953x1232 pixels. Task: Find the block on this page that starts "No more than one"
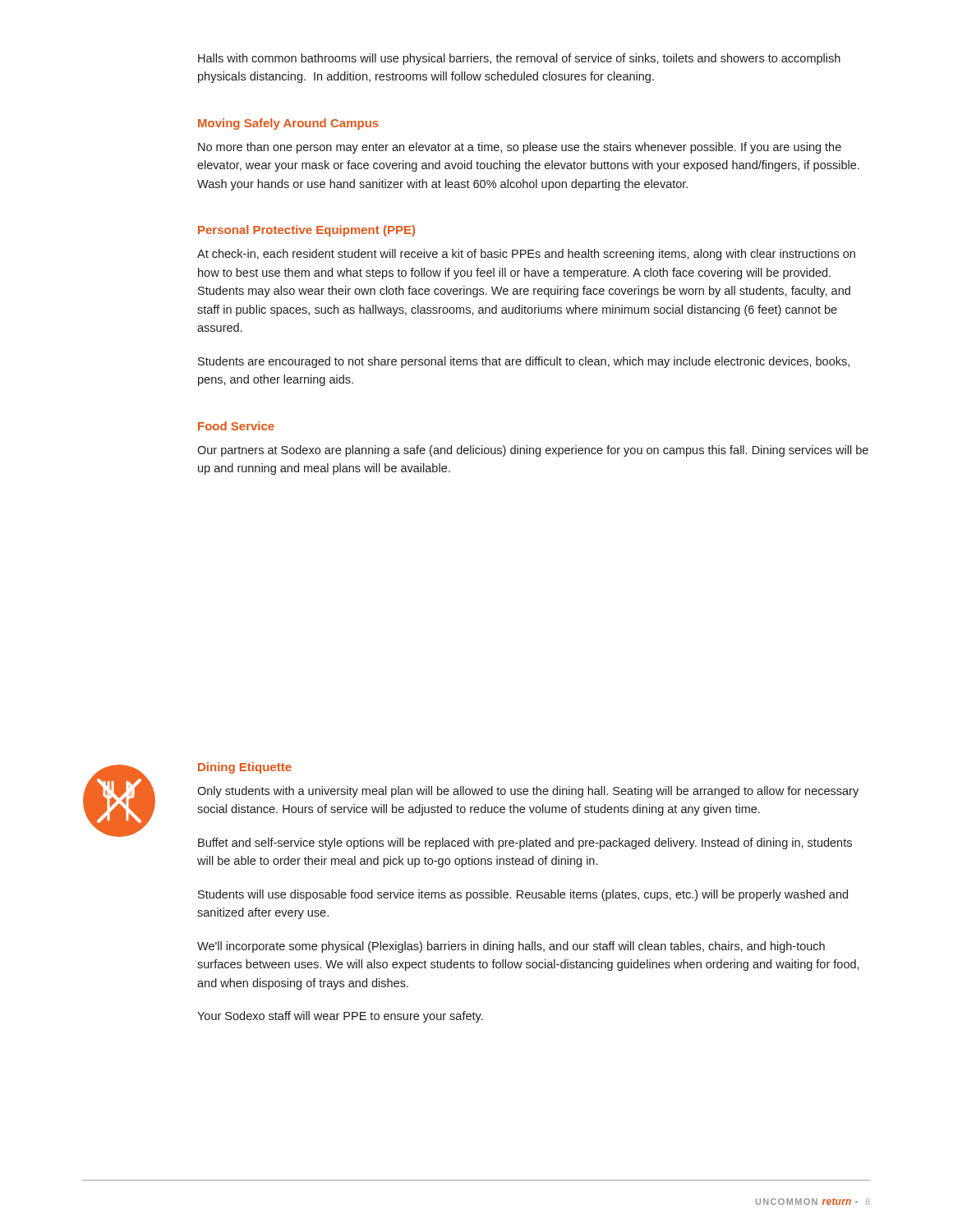529,165
